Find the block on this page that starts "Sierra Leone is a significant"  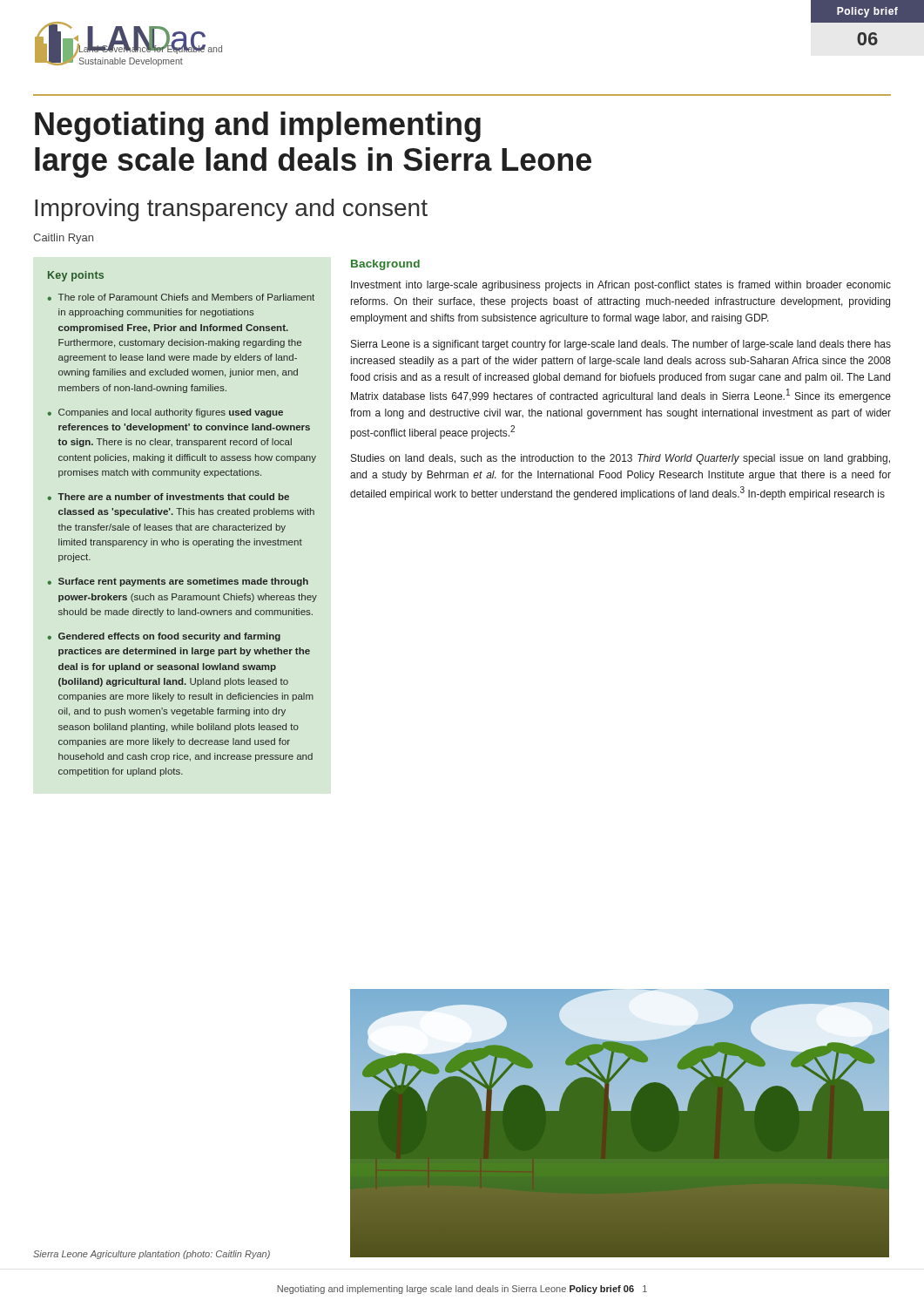pos(621,389)
